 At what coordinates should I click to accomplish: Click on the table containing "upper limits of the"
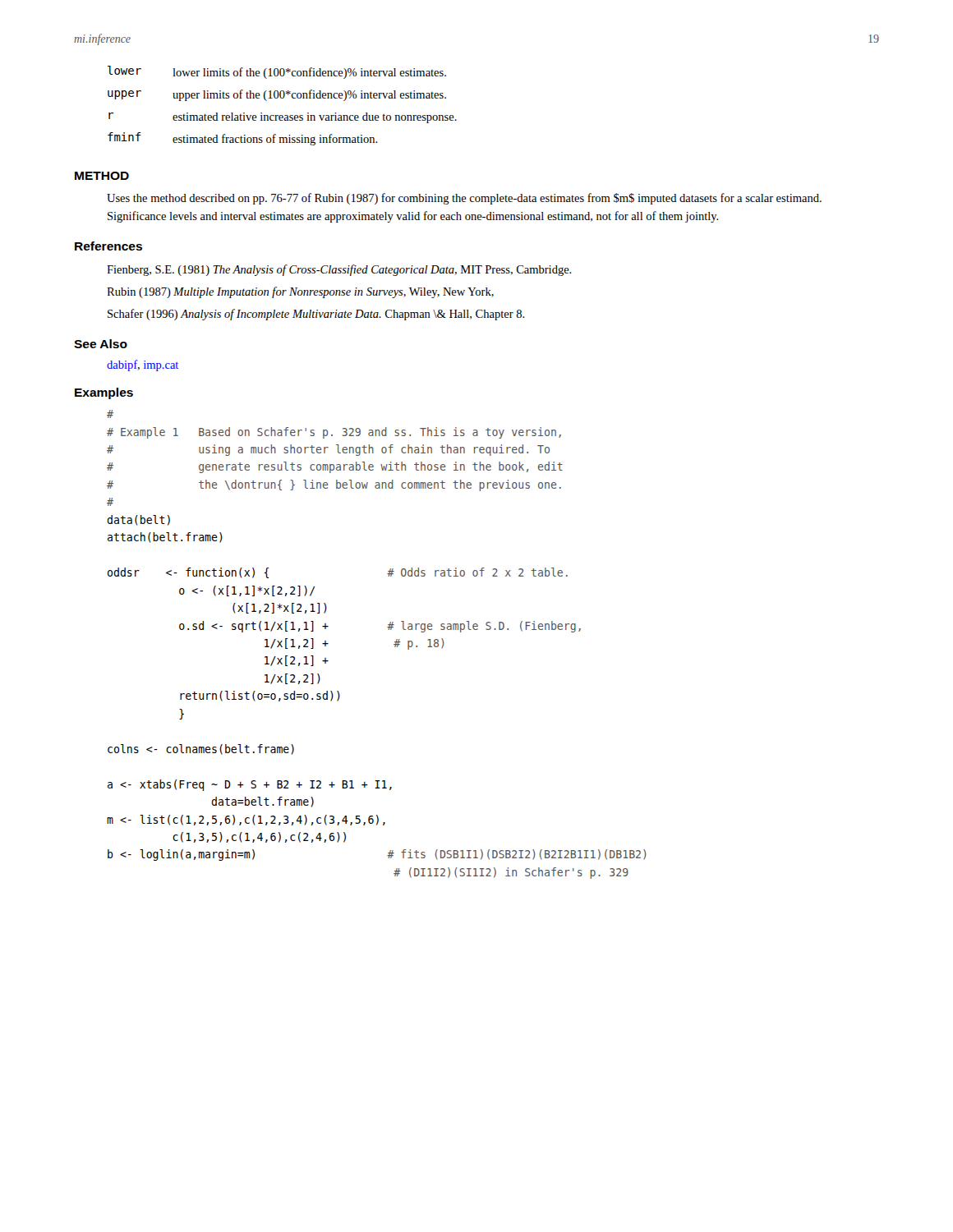point(476,106)
